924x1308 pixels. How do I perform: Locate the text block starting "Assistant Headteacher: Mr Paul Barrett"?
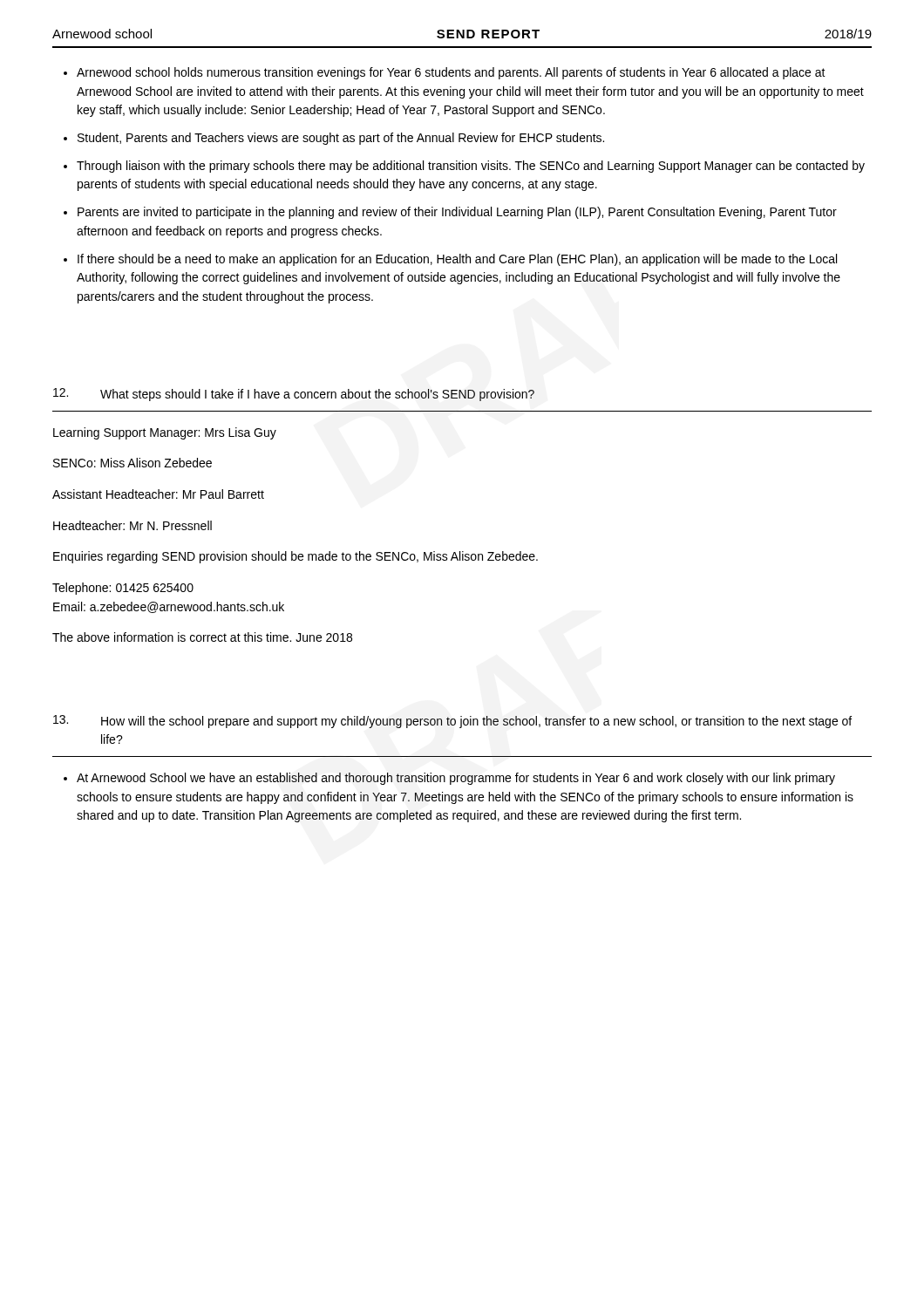tap(158, 494)
